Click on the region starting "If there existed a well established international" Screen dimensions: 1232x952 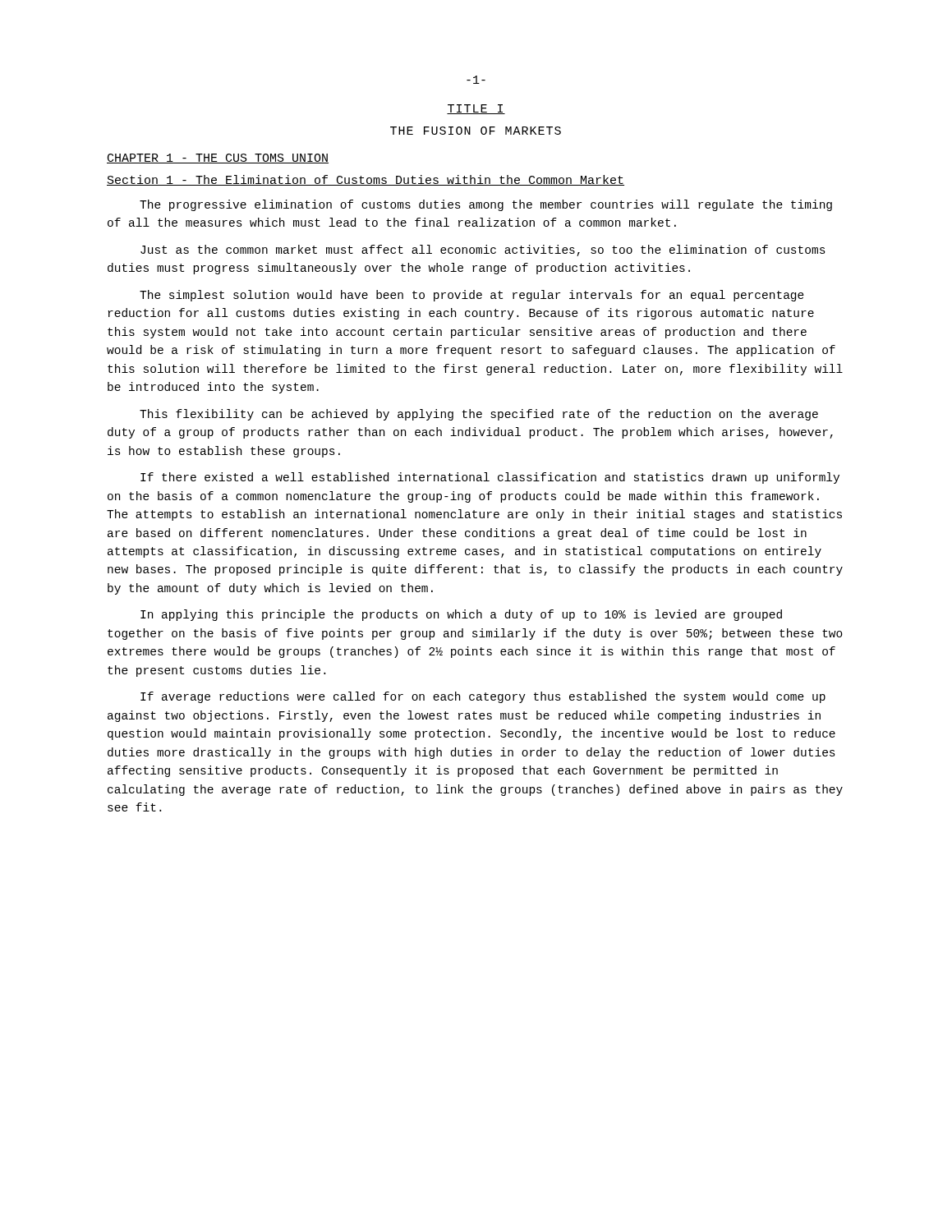pyautogui.click(x=475, y=533)
